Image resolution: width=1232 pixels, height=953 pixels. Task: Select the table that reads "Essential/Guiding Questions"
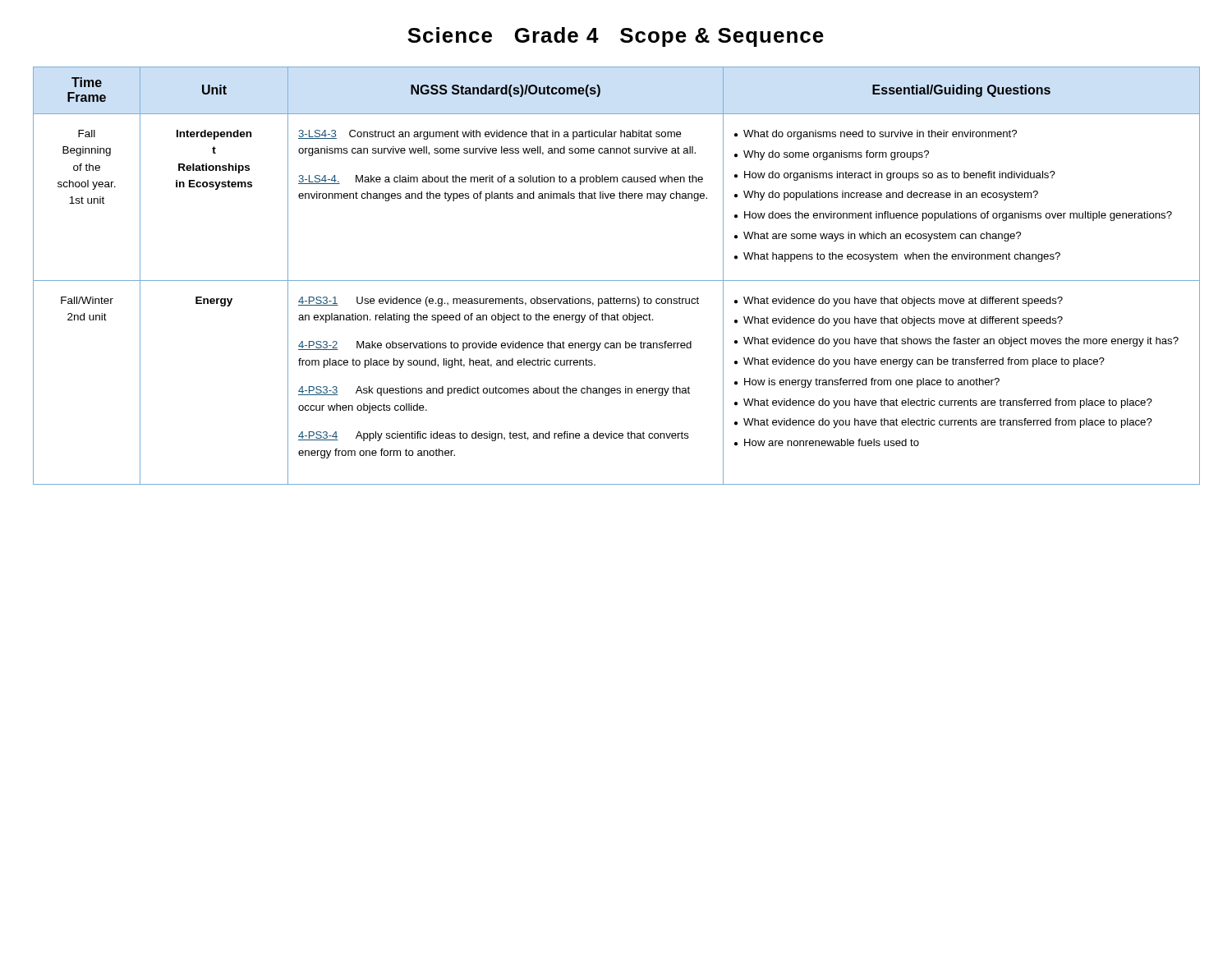(616, 276)
